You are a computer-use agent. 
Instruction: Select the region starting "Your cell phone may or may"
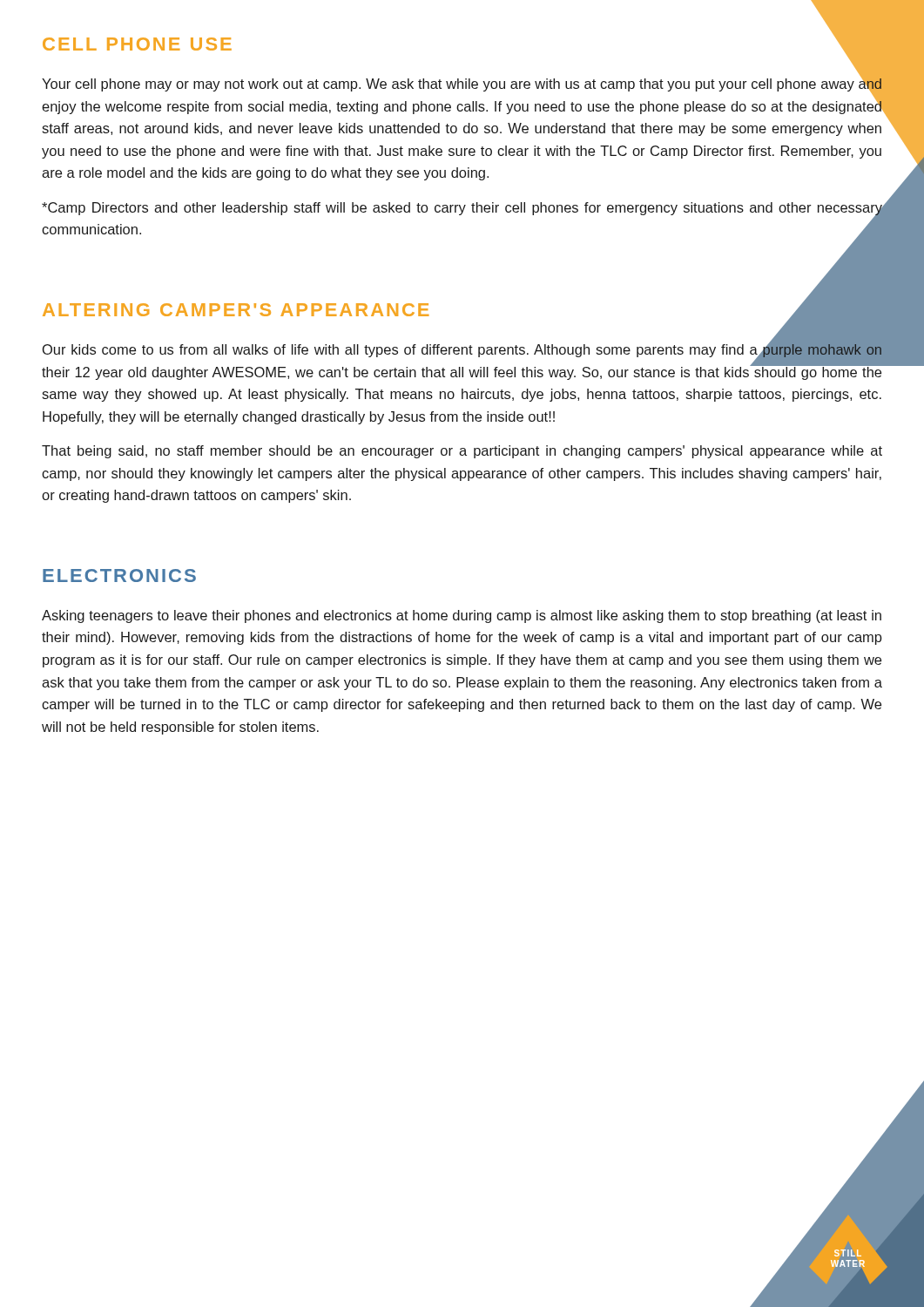coord(462,129)
